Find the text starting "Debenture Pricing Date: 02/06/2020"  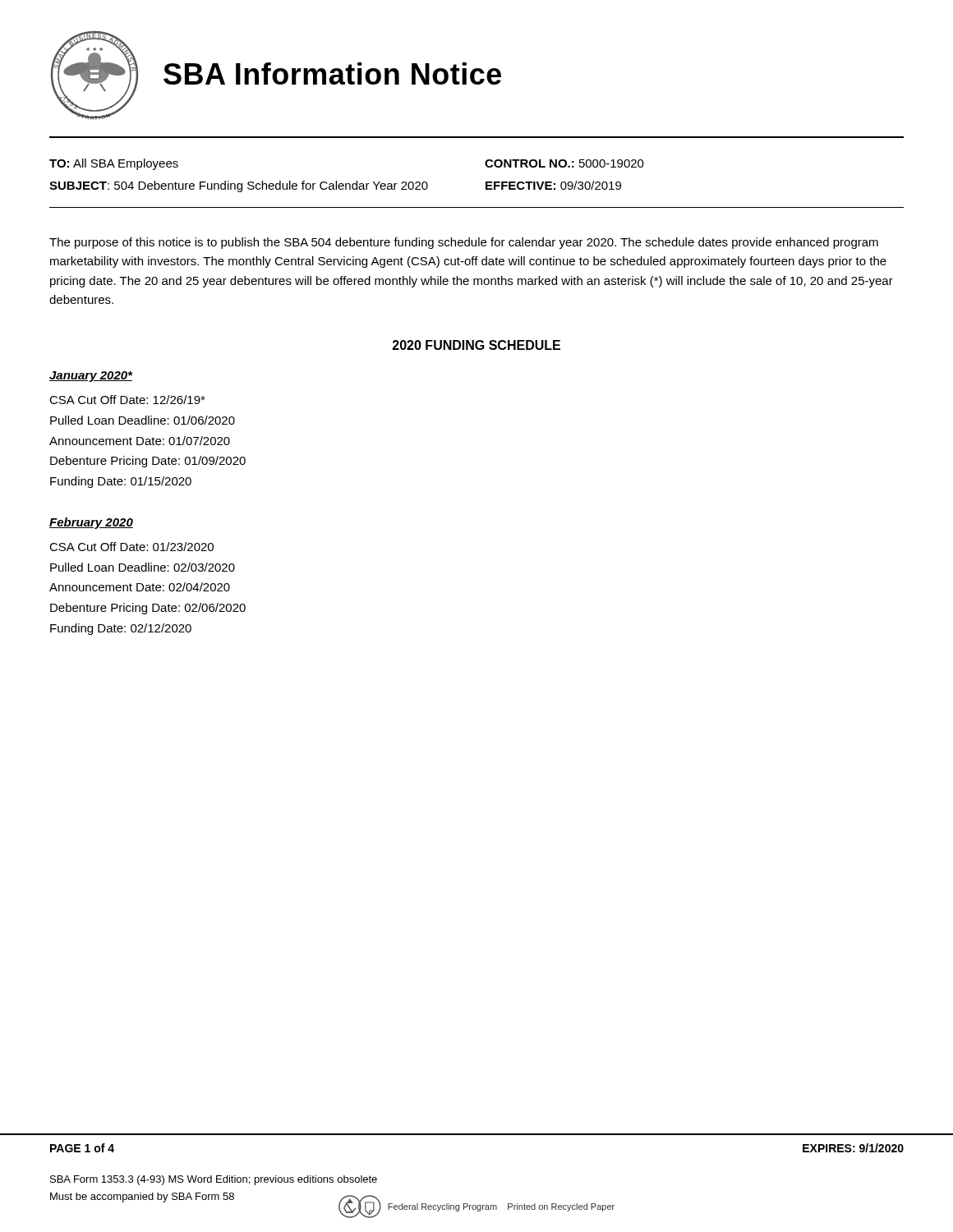(148, 607)
